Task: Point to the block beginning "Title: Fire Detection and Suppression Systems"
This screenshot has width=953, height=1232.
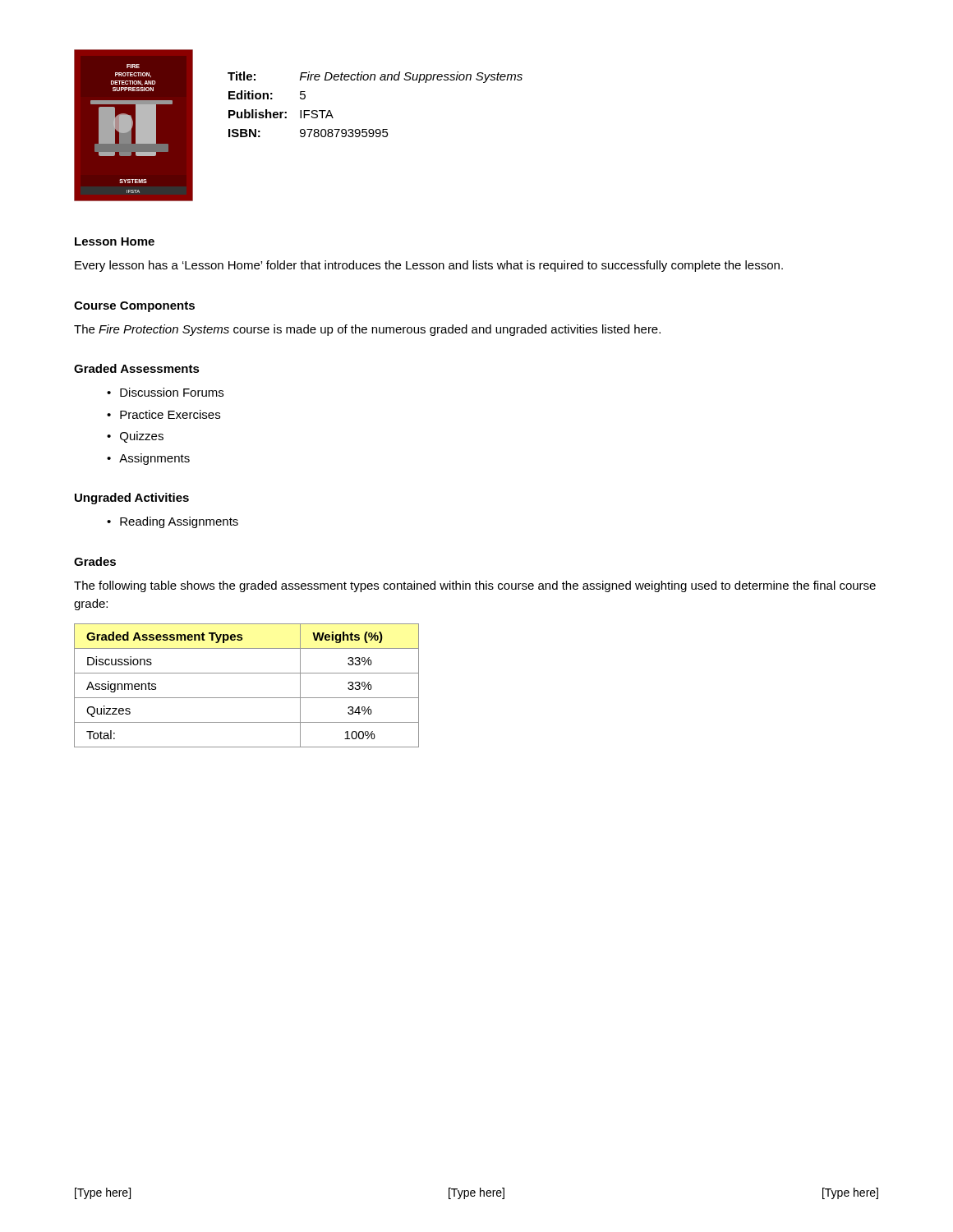Action: tap(375, 77)
